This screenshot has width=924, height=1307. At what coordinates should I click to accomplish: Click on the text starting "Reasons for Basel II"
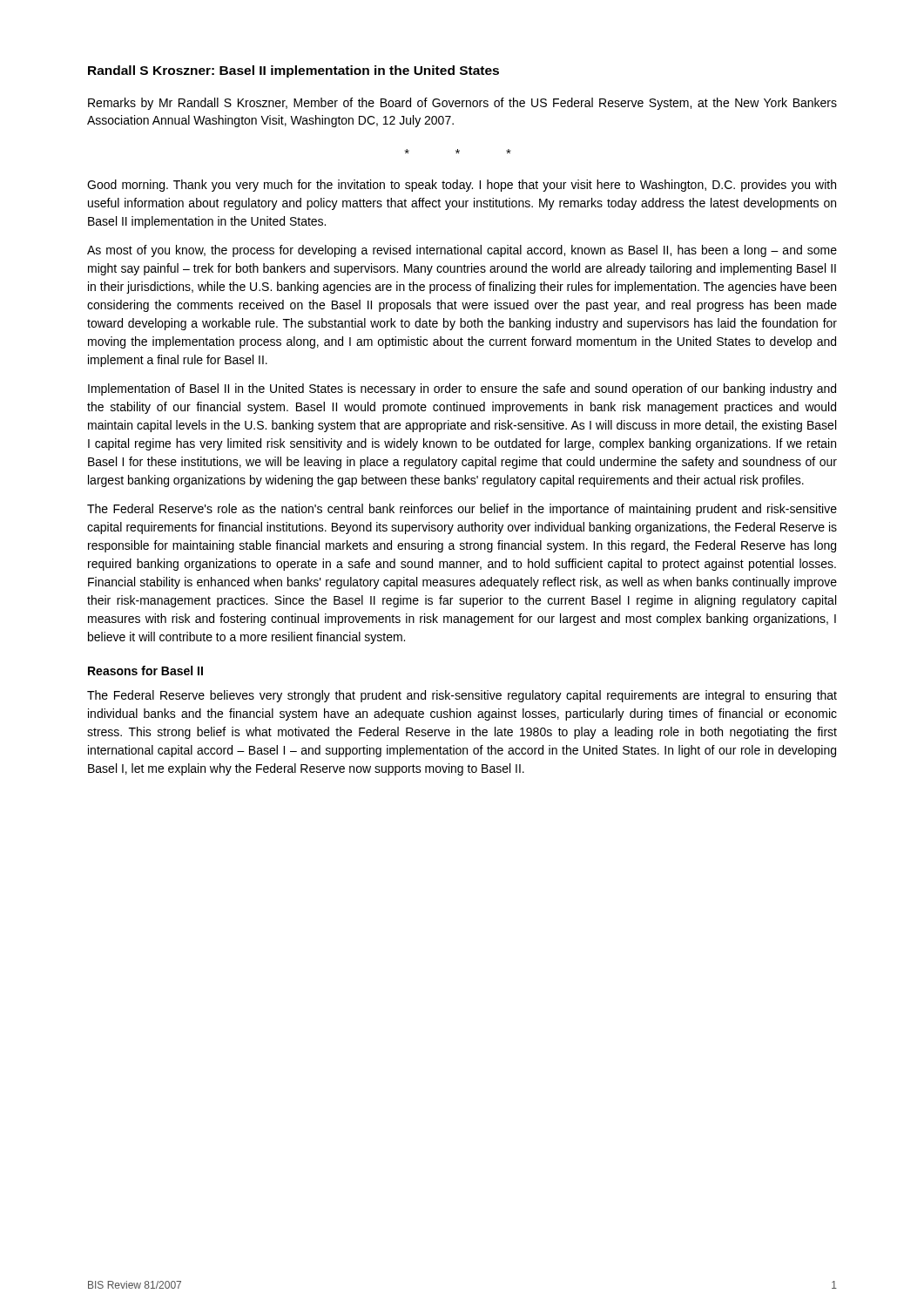coord(145,671)
